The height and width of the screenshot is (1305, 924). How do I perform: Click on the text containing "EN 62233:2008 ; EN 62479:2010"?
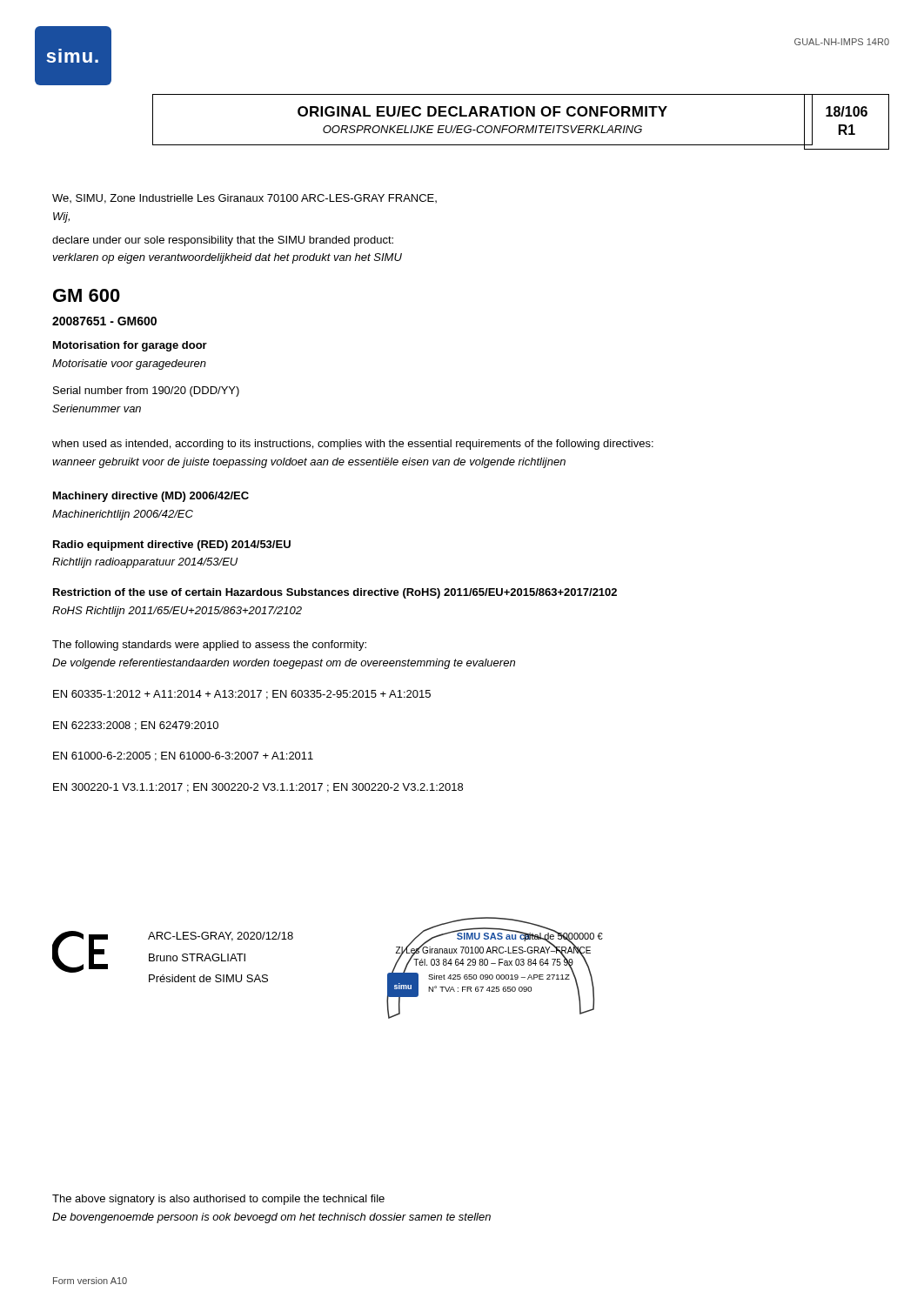[x=136, y=725]
